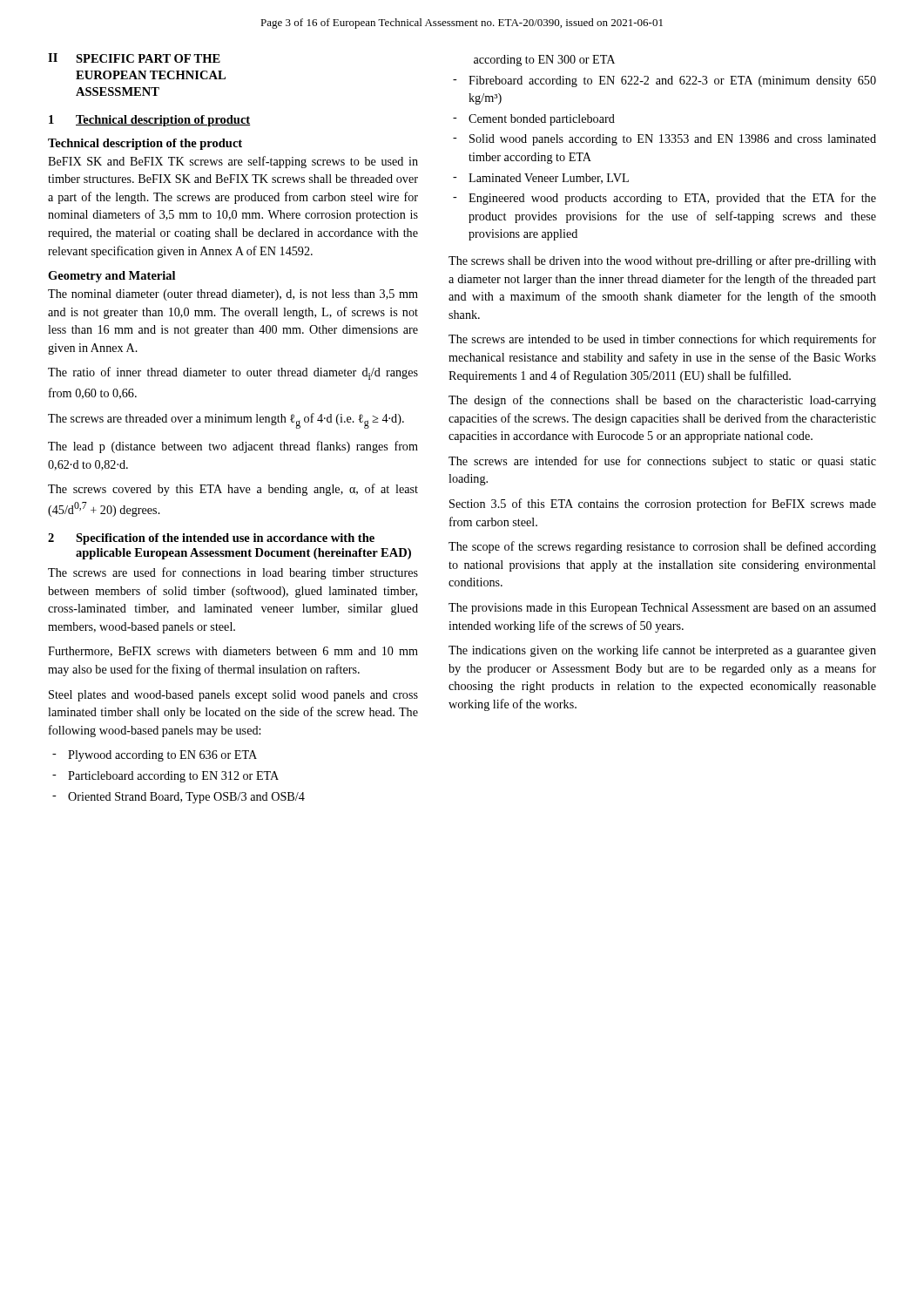The image size is (924, 1307).
Task: Select the section header that reads "Geometry and Material"
Action: pyautogui.click(x=112, y=275)
